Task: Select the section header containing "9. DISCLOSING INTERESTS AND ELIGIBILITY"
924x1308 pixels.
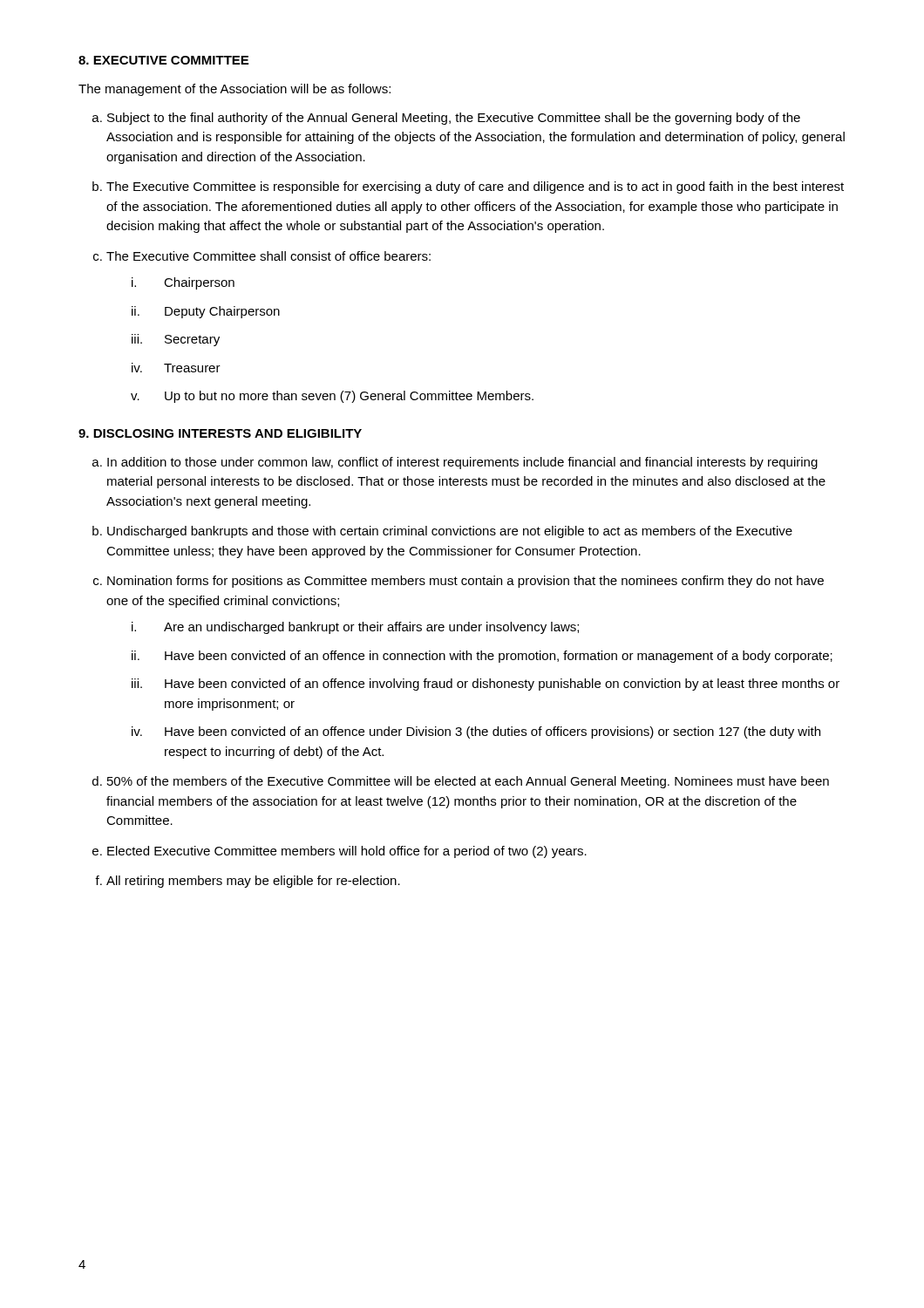Action: [x=220, y=432]
